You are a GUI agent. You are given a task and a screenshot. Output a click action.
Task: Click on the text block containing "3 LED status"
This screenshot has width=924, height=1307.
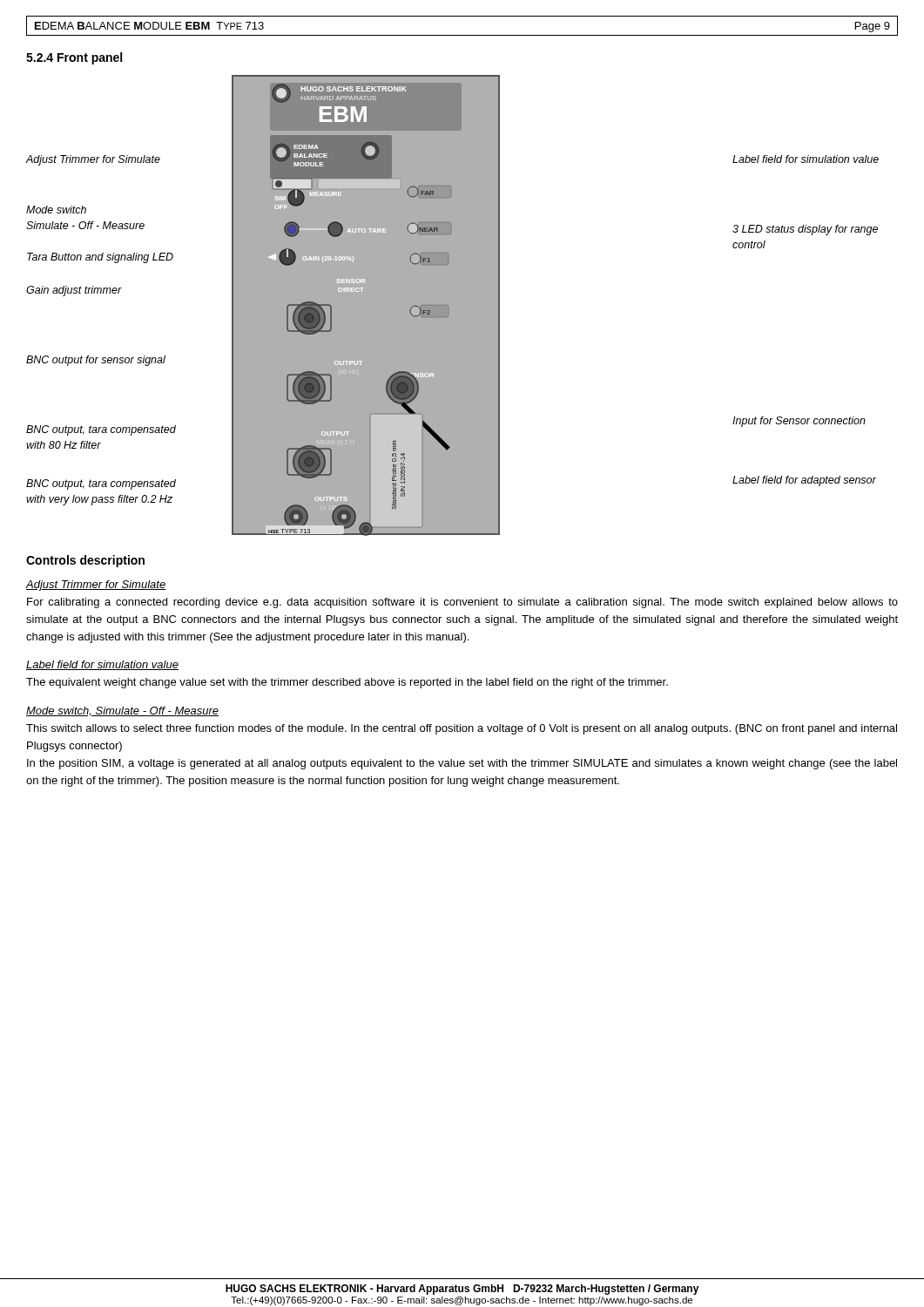click(805, 237)
